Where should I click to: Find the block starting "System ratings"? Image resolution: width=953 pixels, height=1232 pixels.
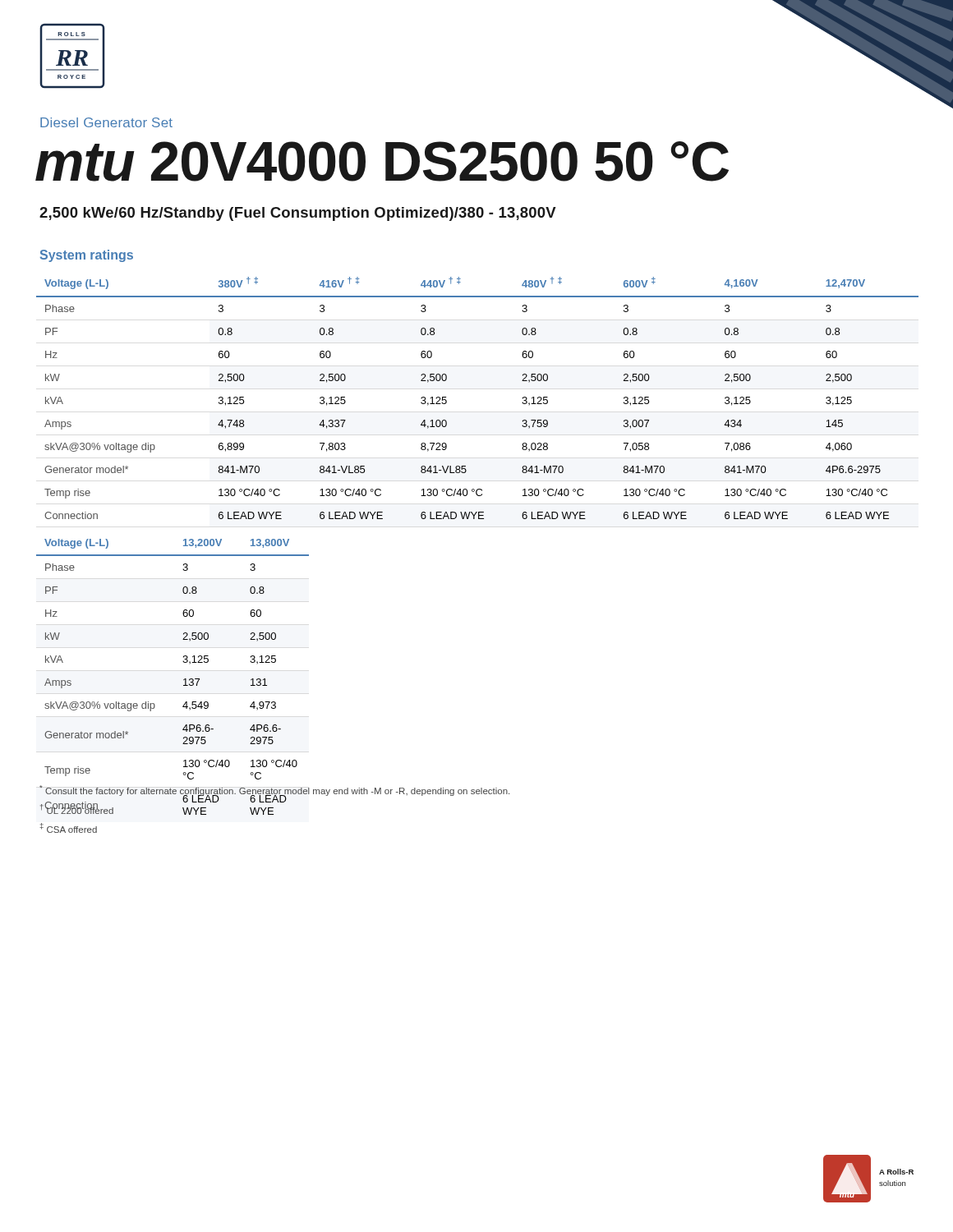(x=87, y=255)
